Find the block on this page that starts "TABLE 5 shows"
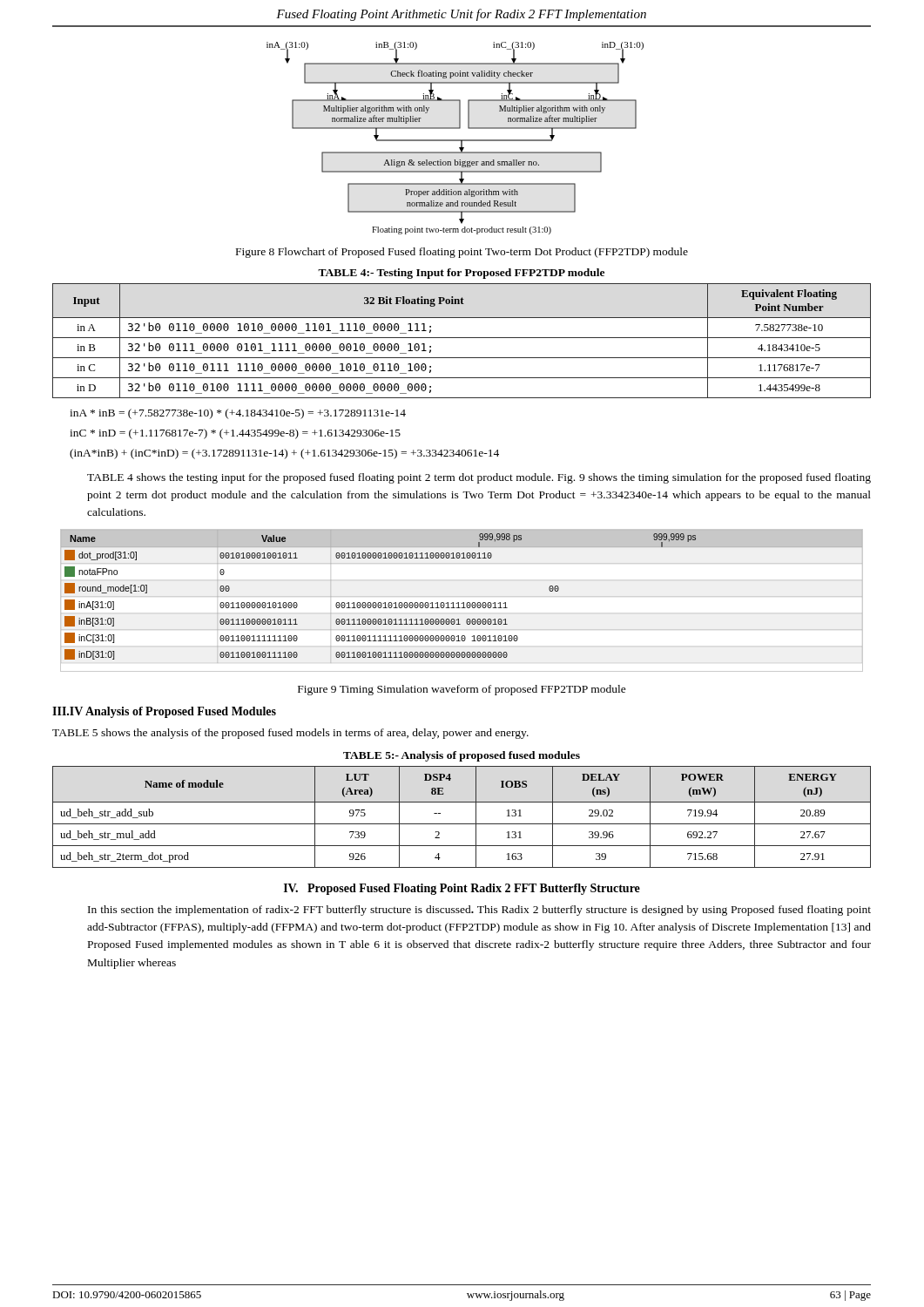 point(291,732)
